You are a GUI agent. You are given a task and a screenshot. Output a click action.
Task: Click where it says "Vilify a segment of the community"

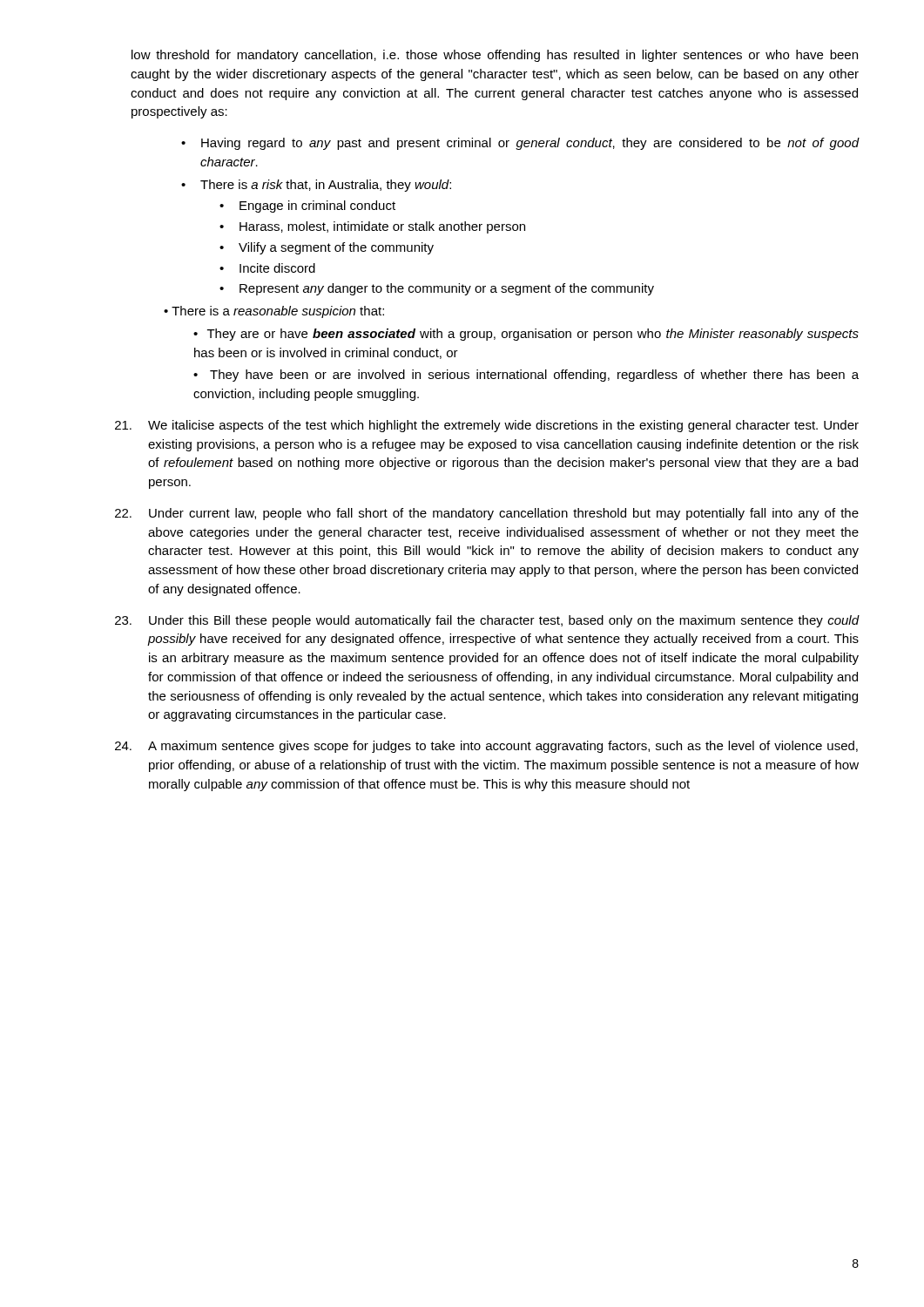click(336, 247)
